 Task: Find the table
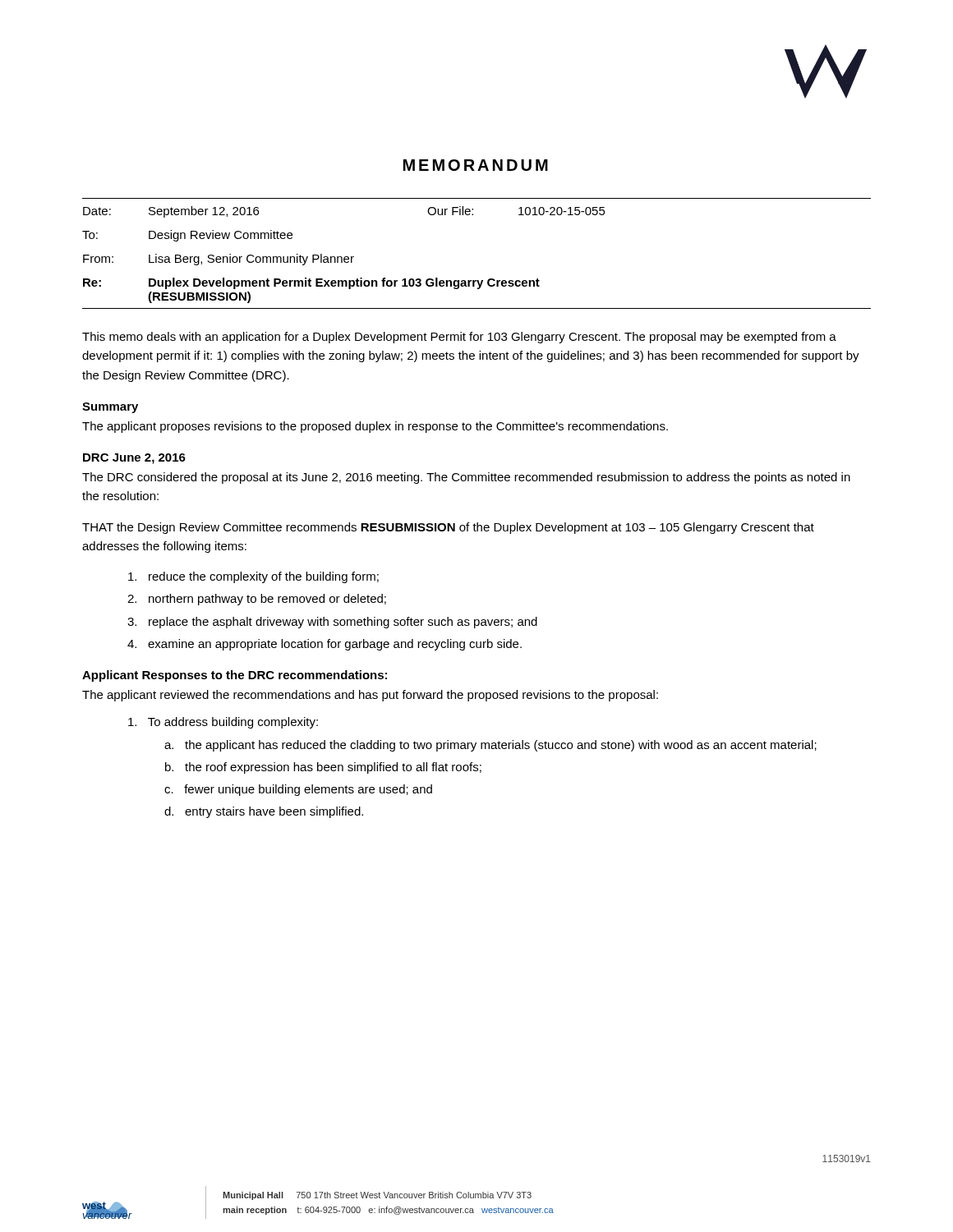476,253
